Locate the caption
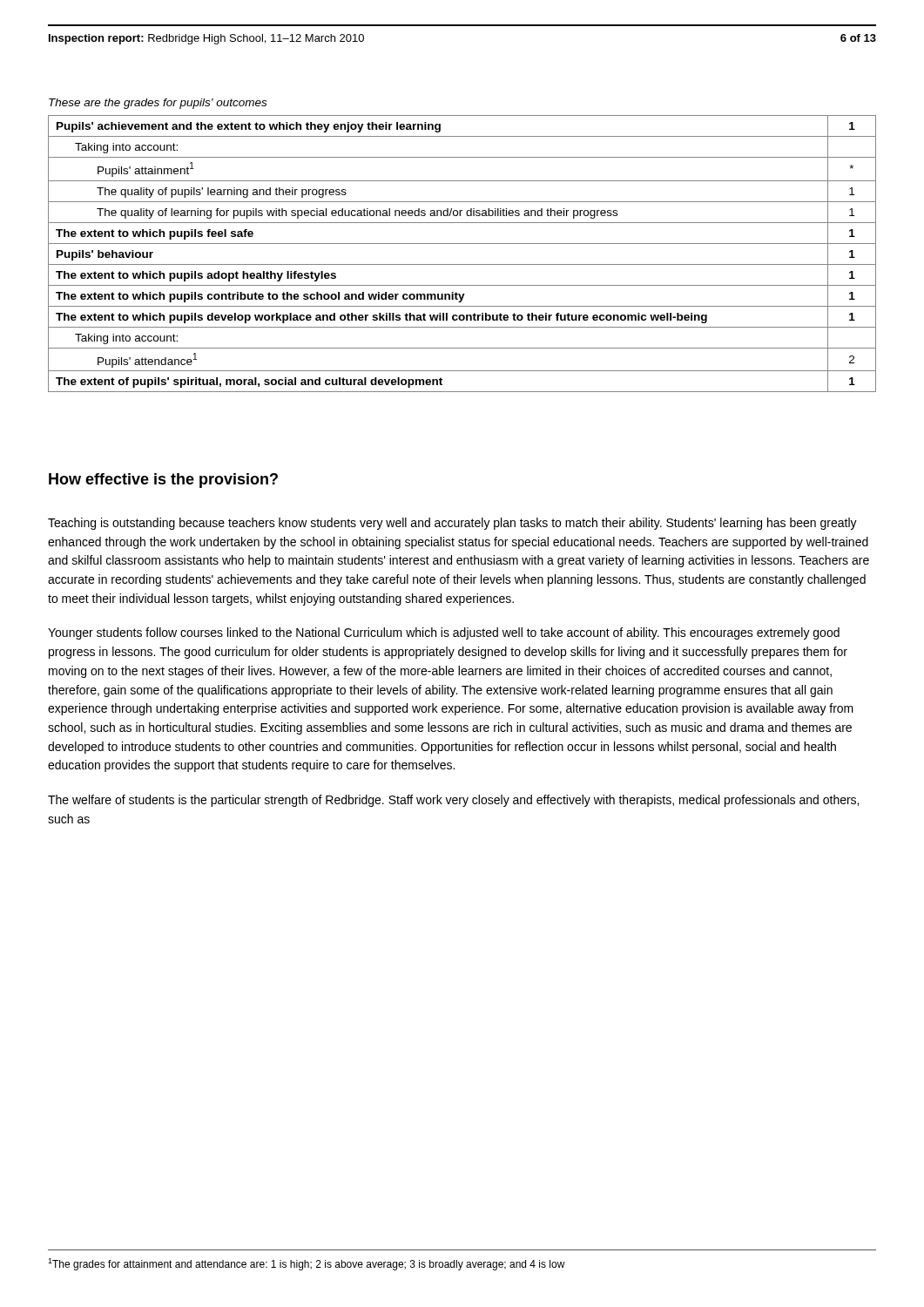The image size is (924, 1307). click(157, 102)
